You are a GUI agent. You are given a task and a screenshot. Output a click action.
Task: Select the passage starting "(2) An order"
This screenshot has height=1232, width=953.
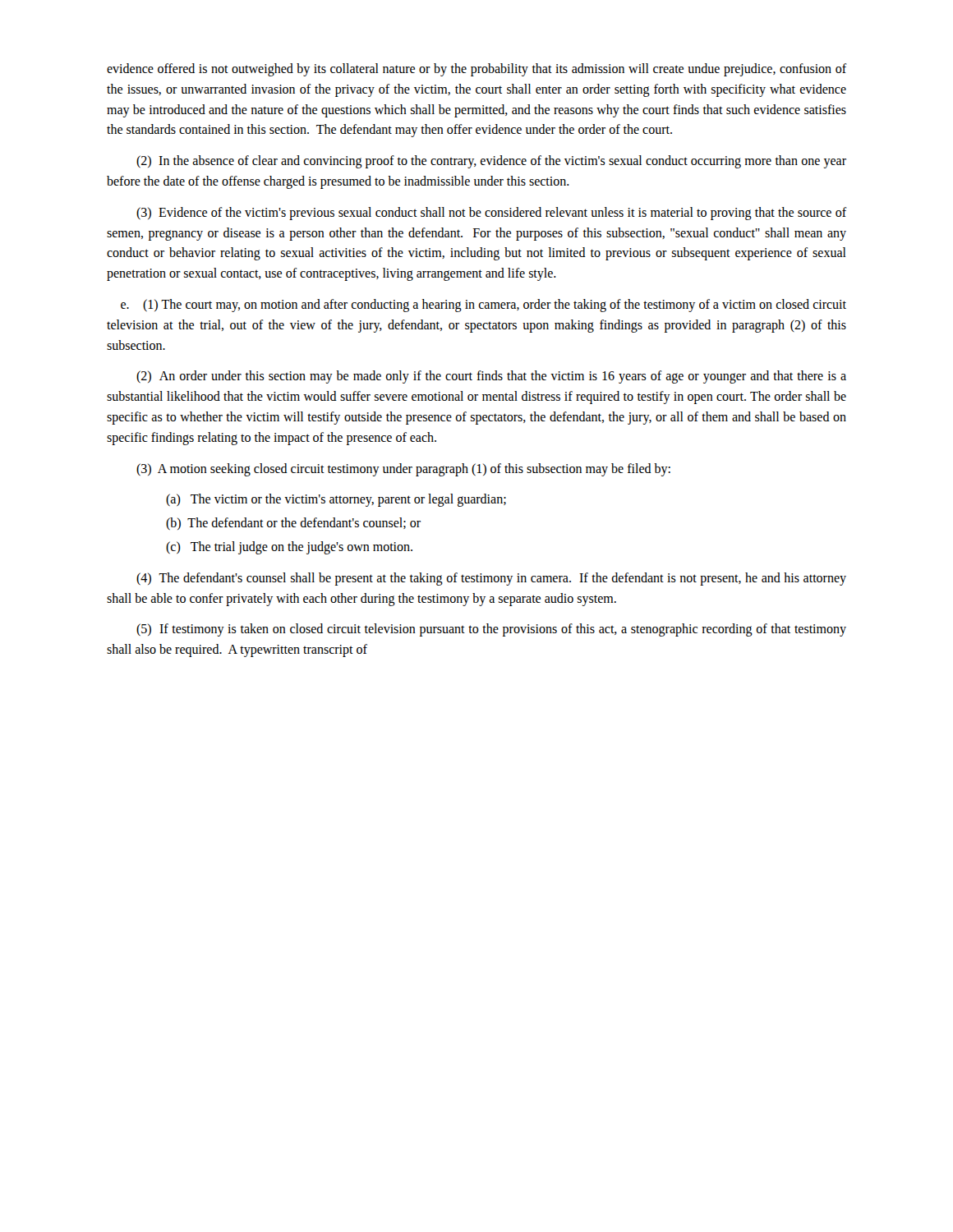[x=476, y=407]
